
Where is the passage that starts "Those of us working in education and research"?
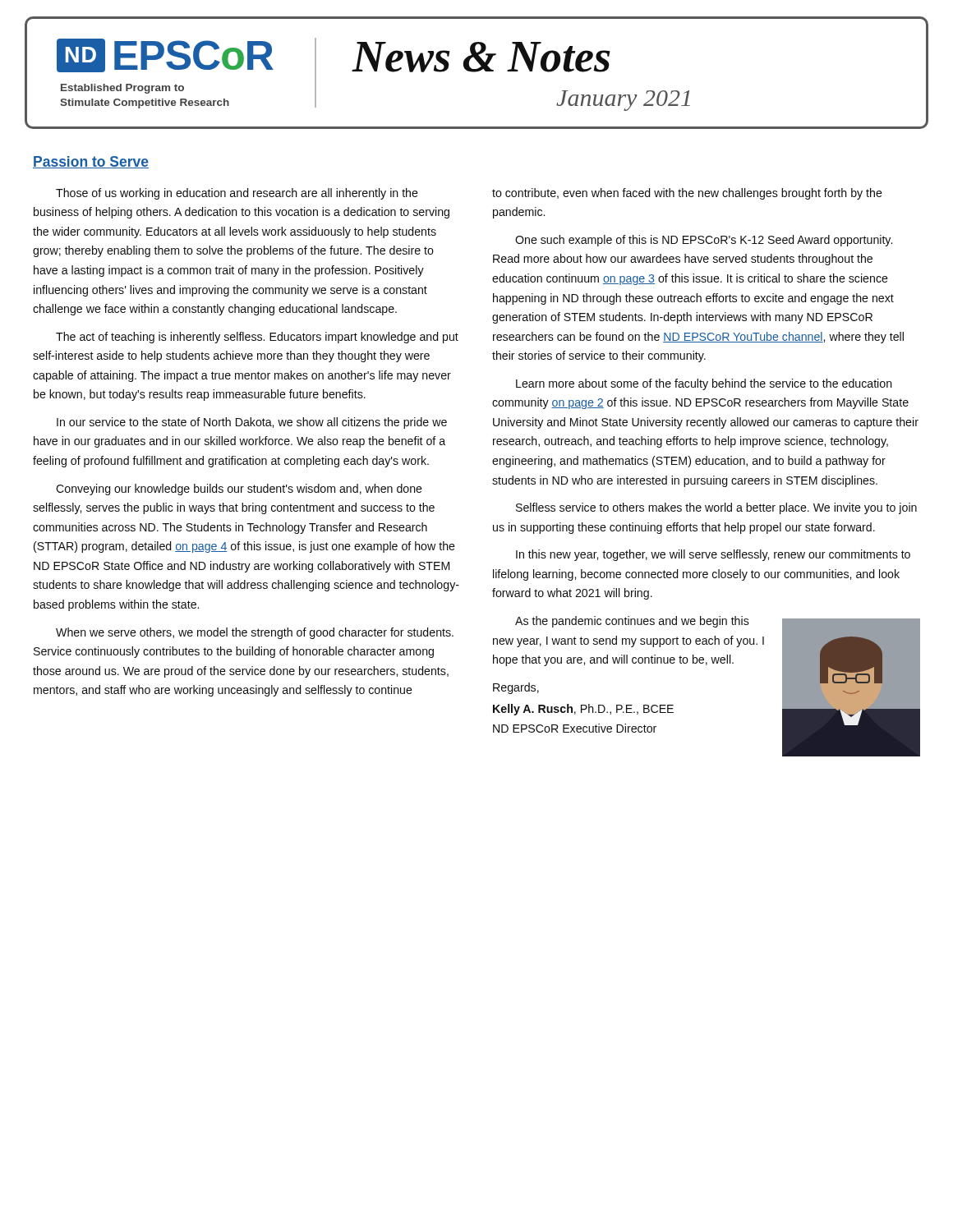coord(247,442)
